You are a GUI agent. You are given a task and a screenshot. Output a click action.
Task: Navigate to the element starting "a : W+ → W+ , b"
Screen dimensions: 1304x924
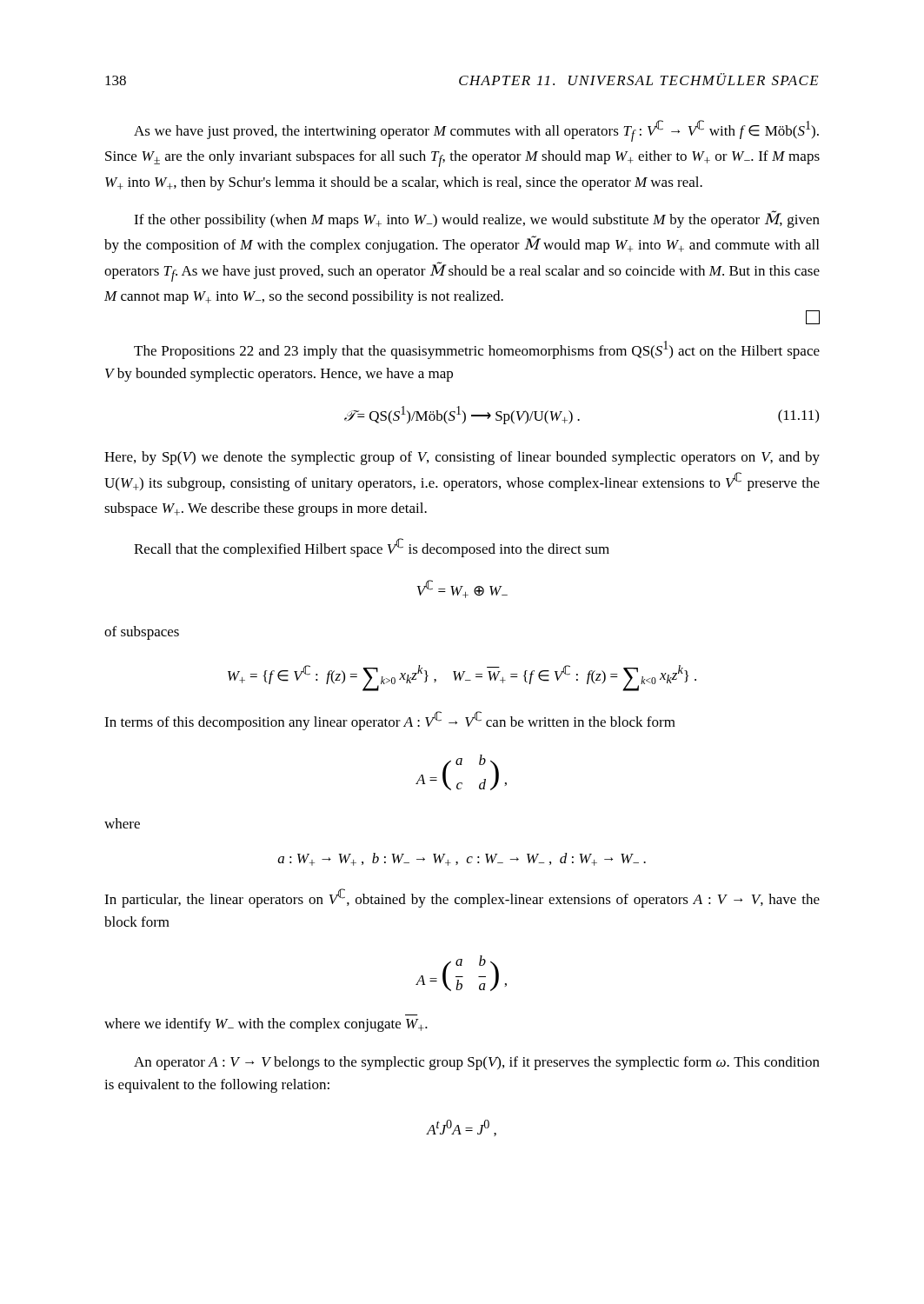(462, 860)
